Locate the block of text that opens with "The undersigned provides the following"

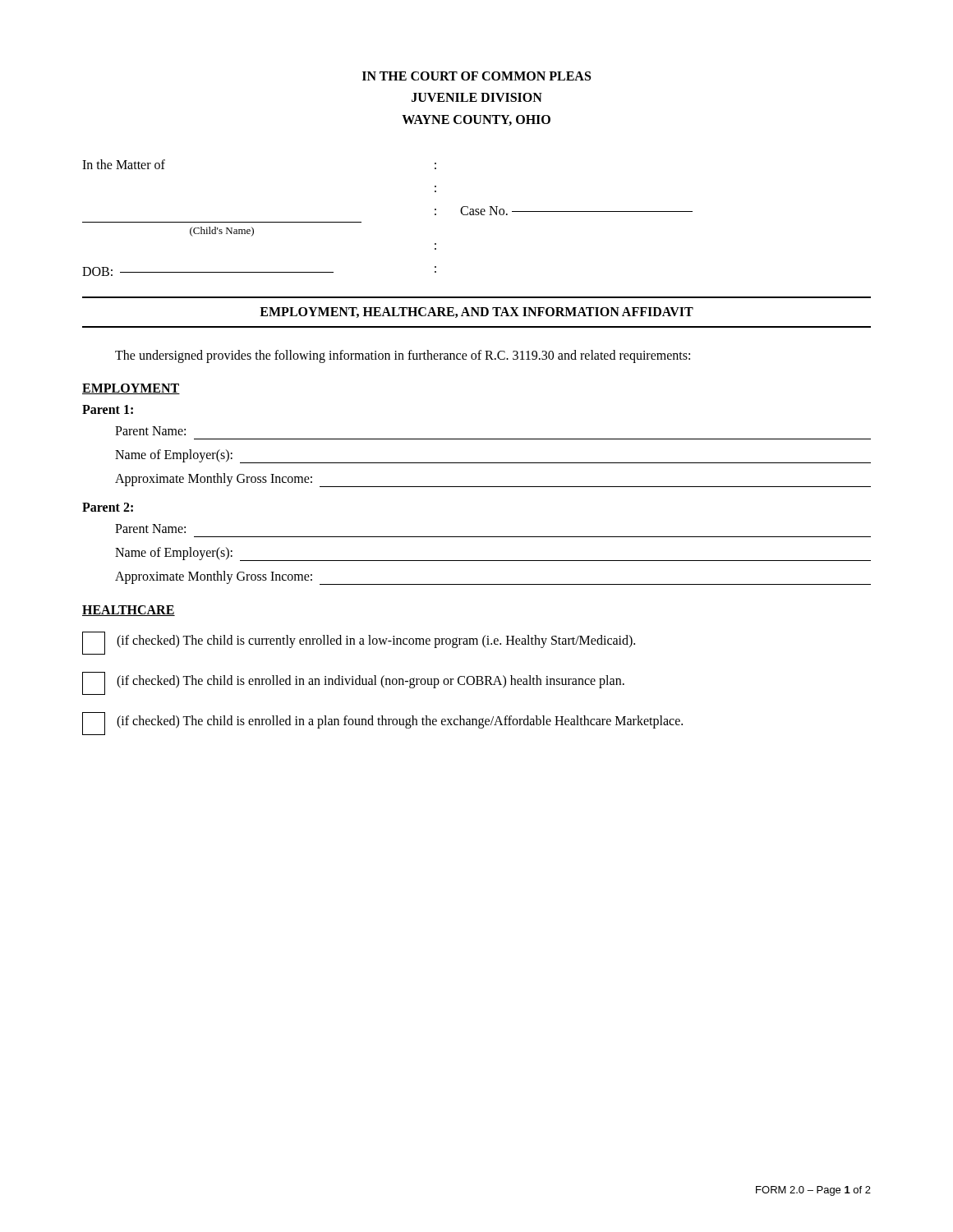[403, 355]
